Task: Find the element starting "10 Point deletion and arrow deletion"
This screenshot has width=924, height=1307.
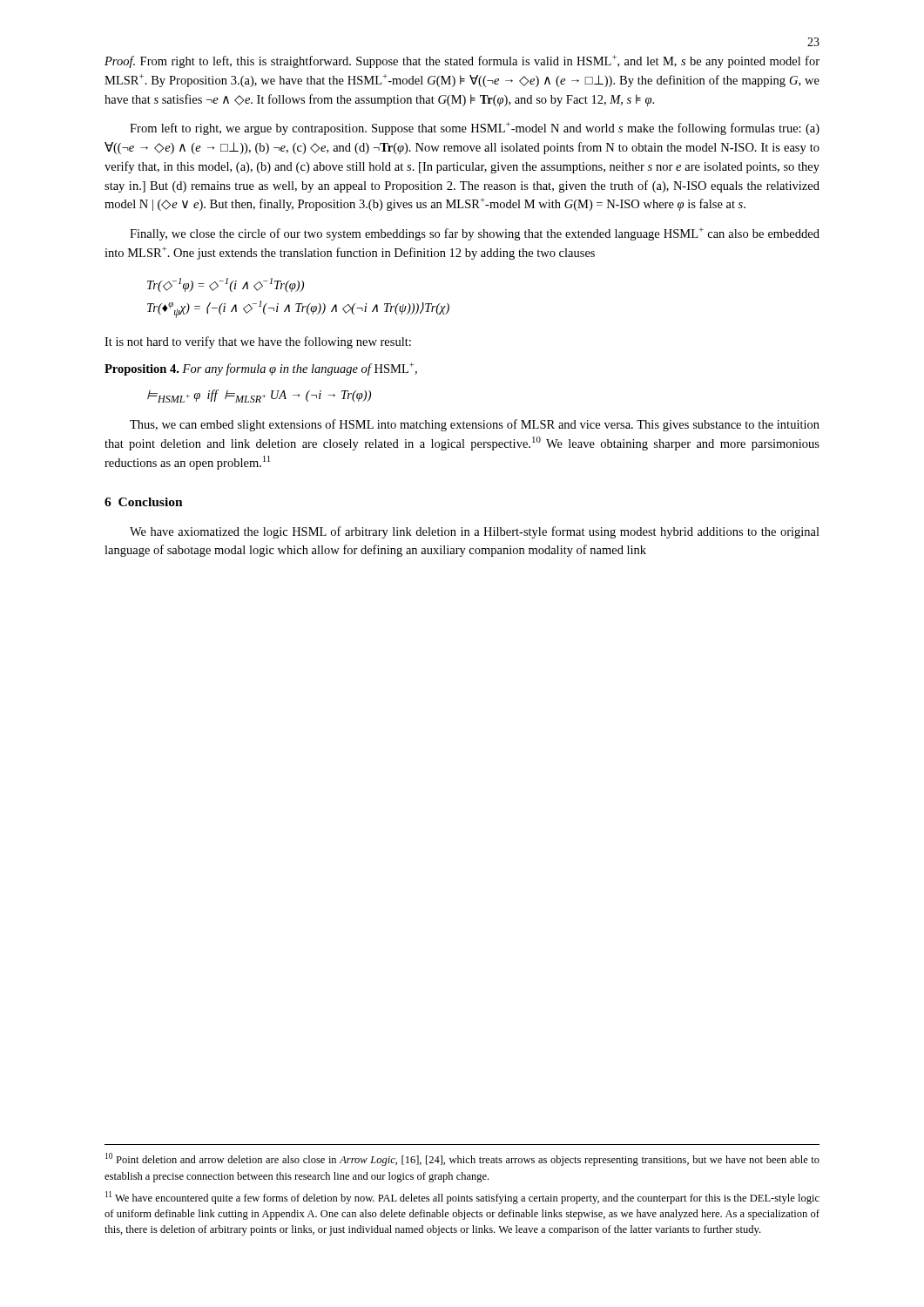Action: coord(462,1167)
